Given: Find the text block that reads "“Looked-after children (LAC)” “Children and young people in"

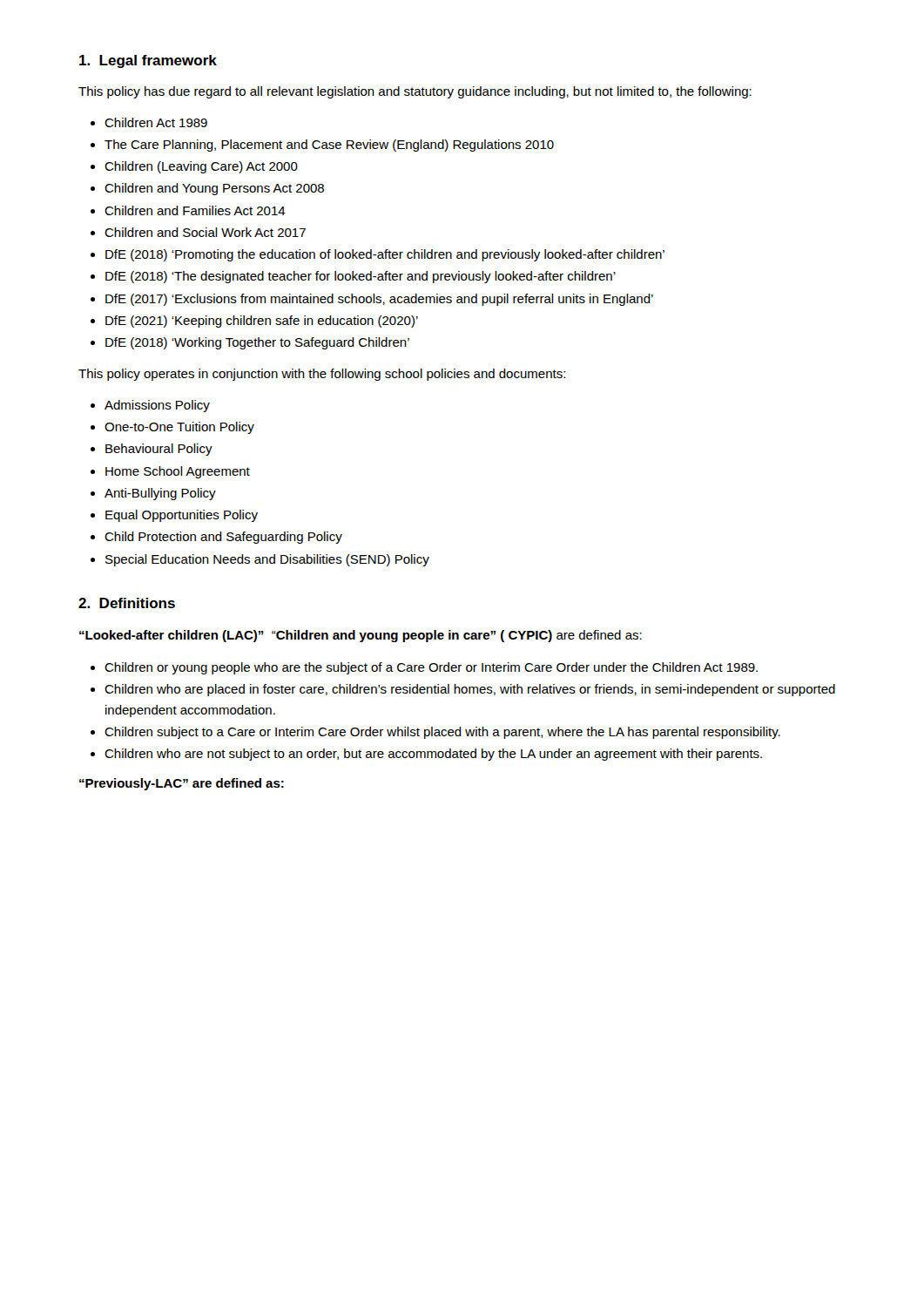Looking at the screenshot, I should (x=360, y=635).
